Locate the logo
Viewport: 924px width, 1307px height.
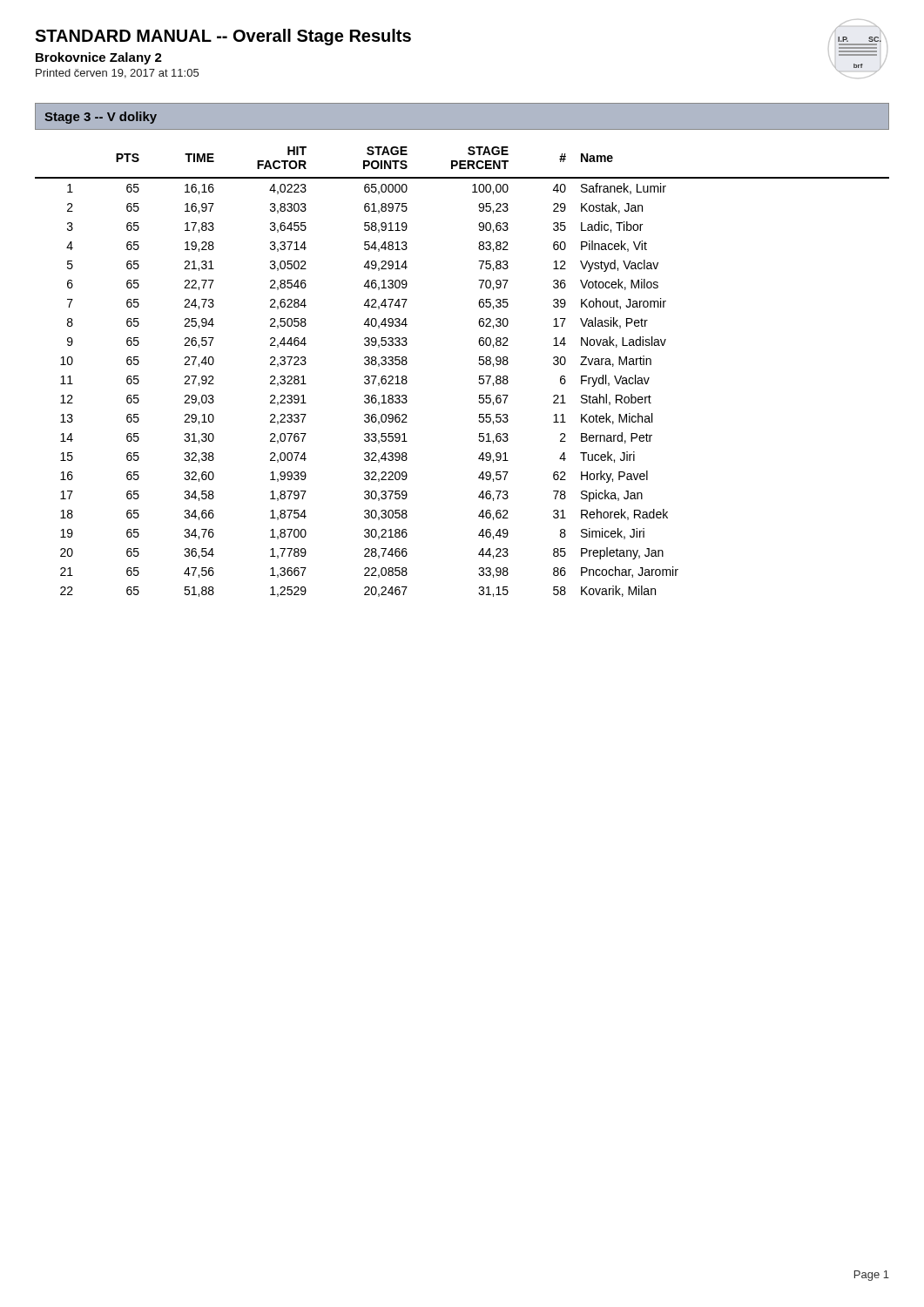(x=858, y=49)
